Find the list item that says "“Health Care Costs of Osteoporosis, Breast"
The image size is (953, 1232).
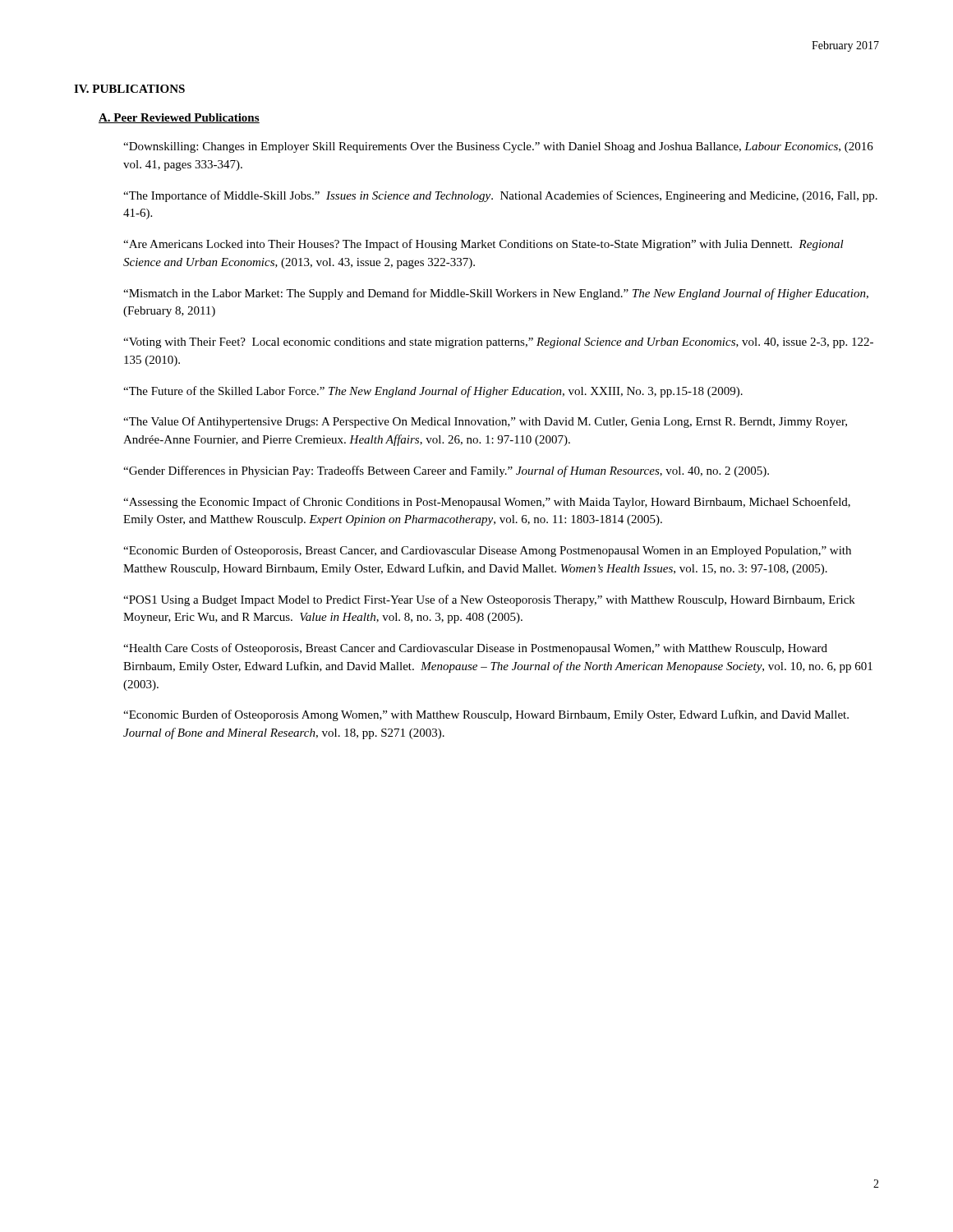pos(498,666)
